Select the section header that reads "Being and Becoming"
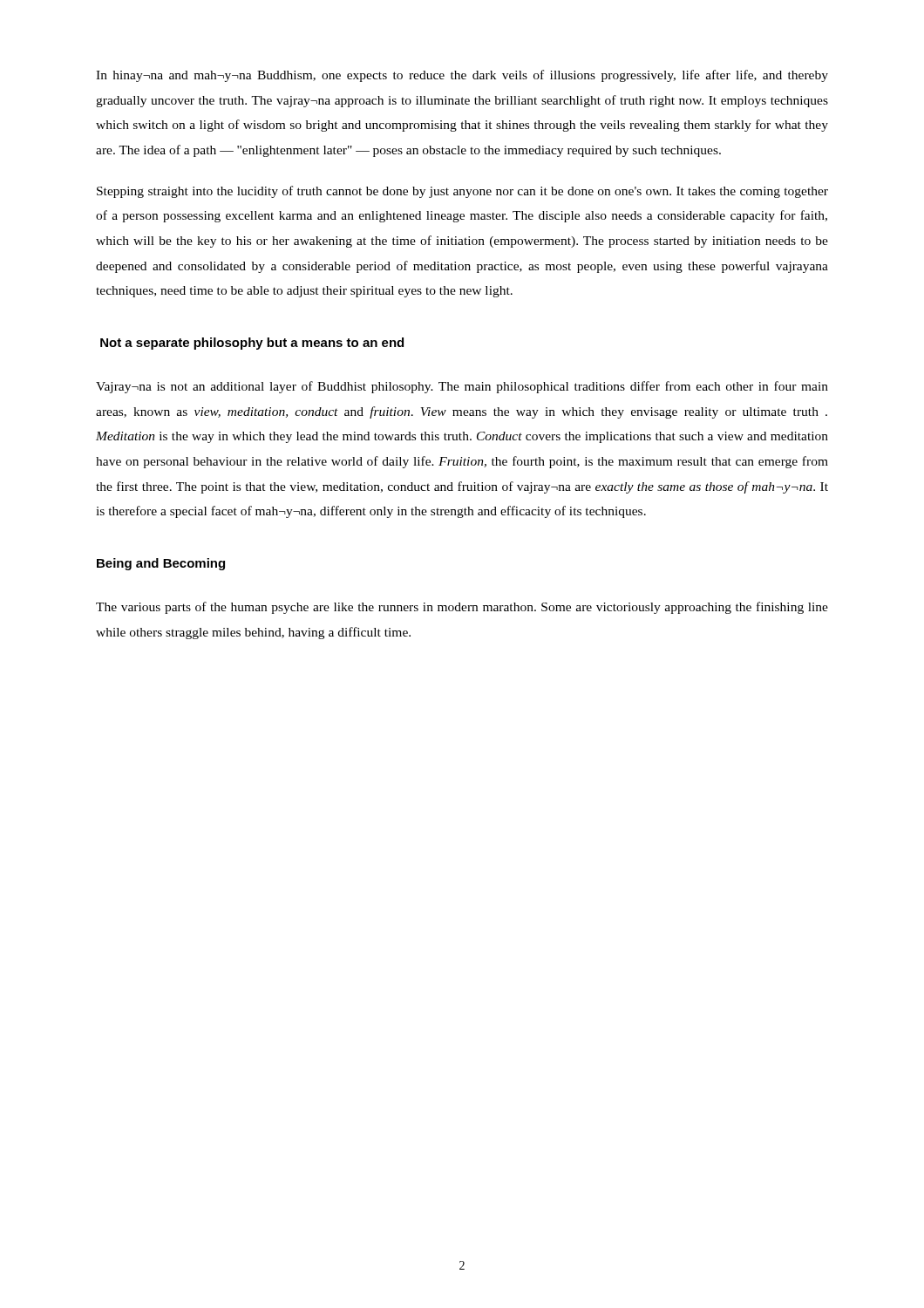Screen dimensions: 1308x924 click(161, 563)
